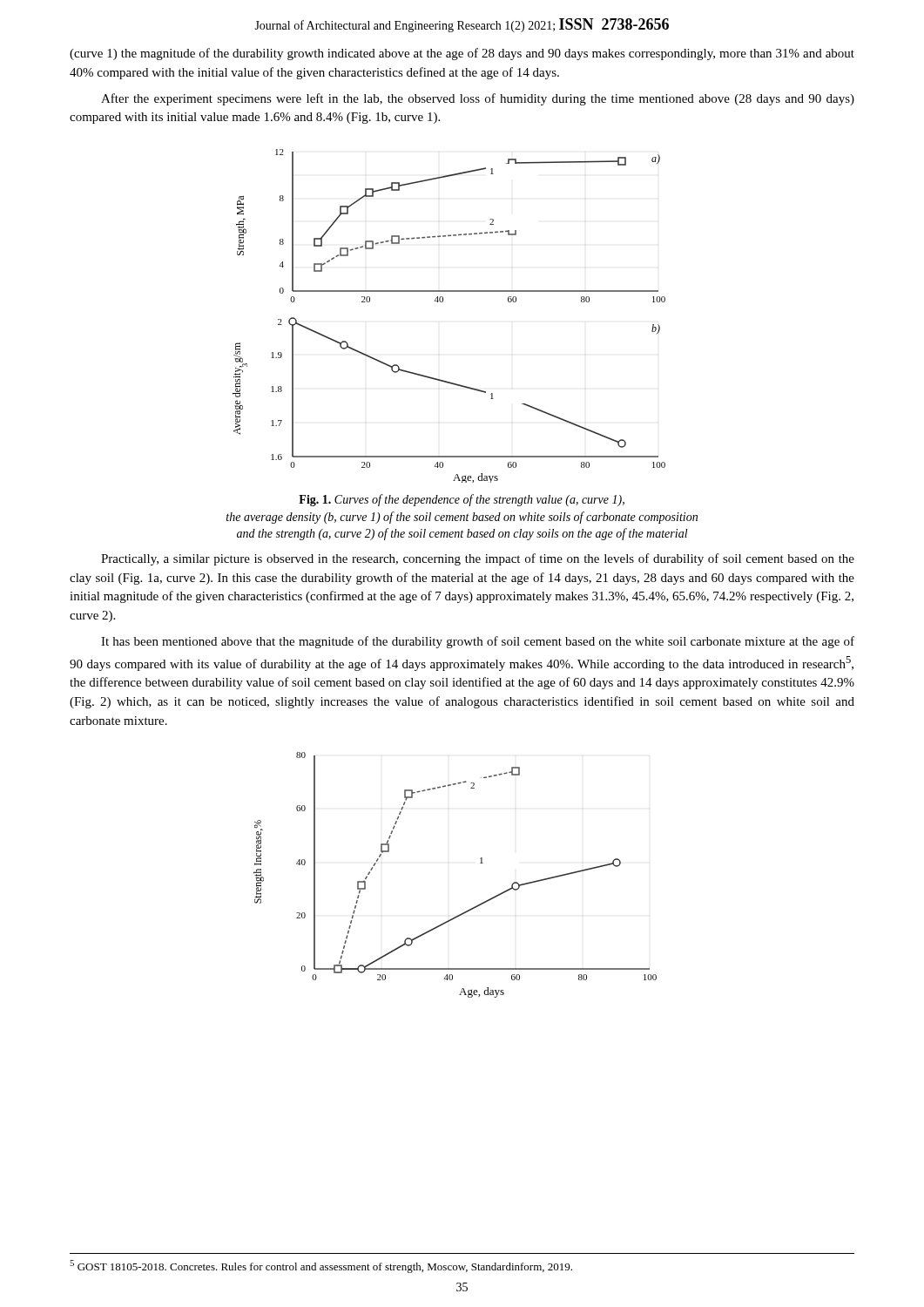Locate the passage starting "5 GOST 18105-2018. Concretes. Rules"
Screen dimensions: 1307x924
click(321, 1265)
